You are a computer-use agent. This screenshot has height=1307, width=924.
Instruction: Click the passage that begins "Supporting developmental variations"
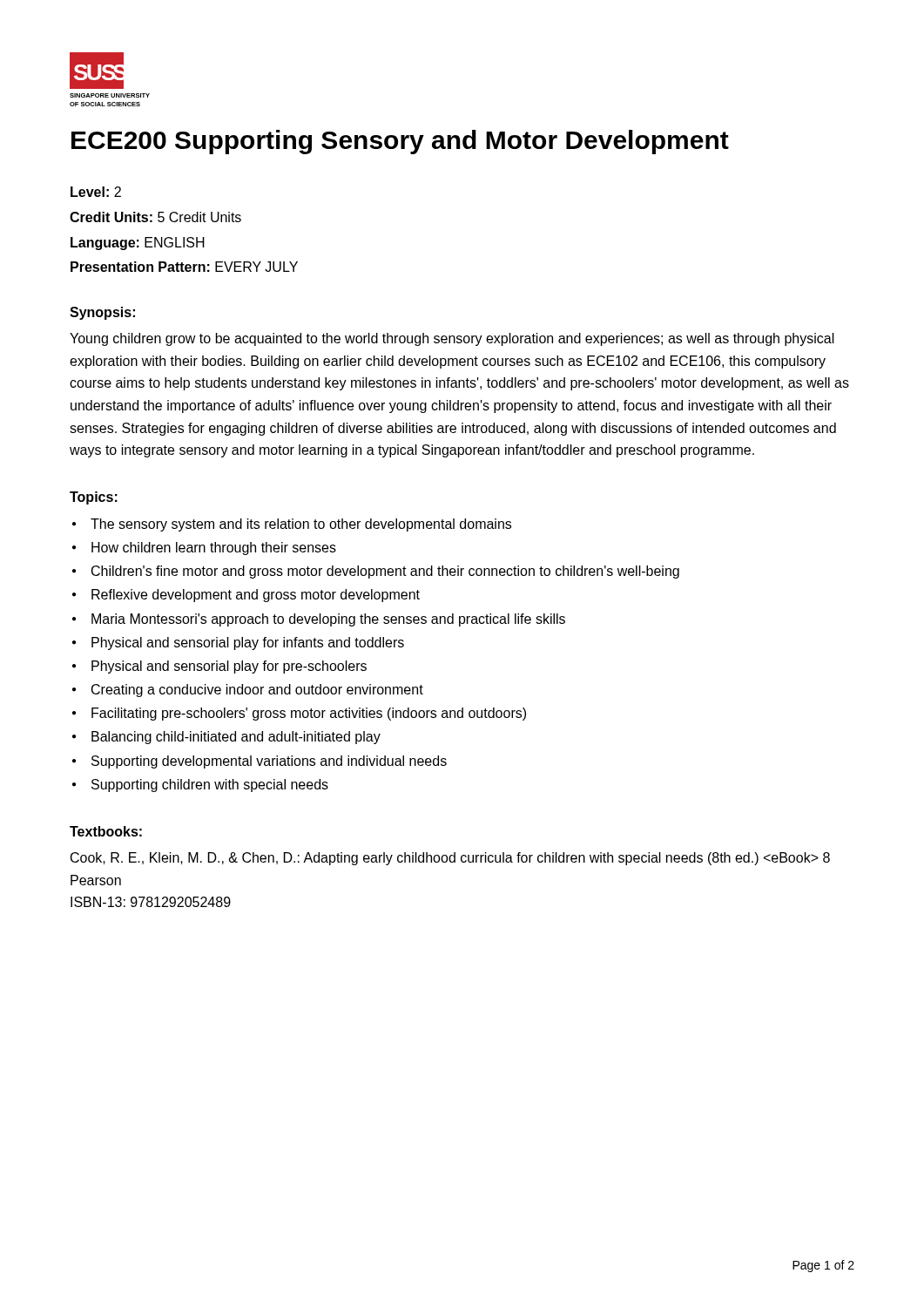[x=269, y=761]
